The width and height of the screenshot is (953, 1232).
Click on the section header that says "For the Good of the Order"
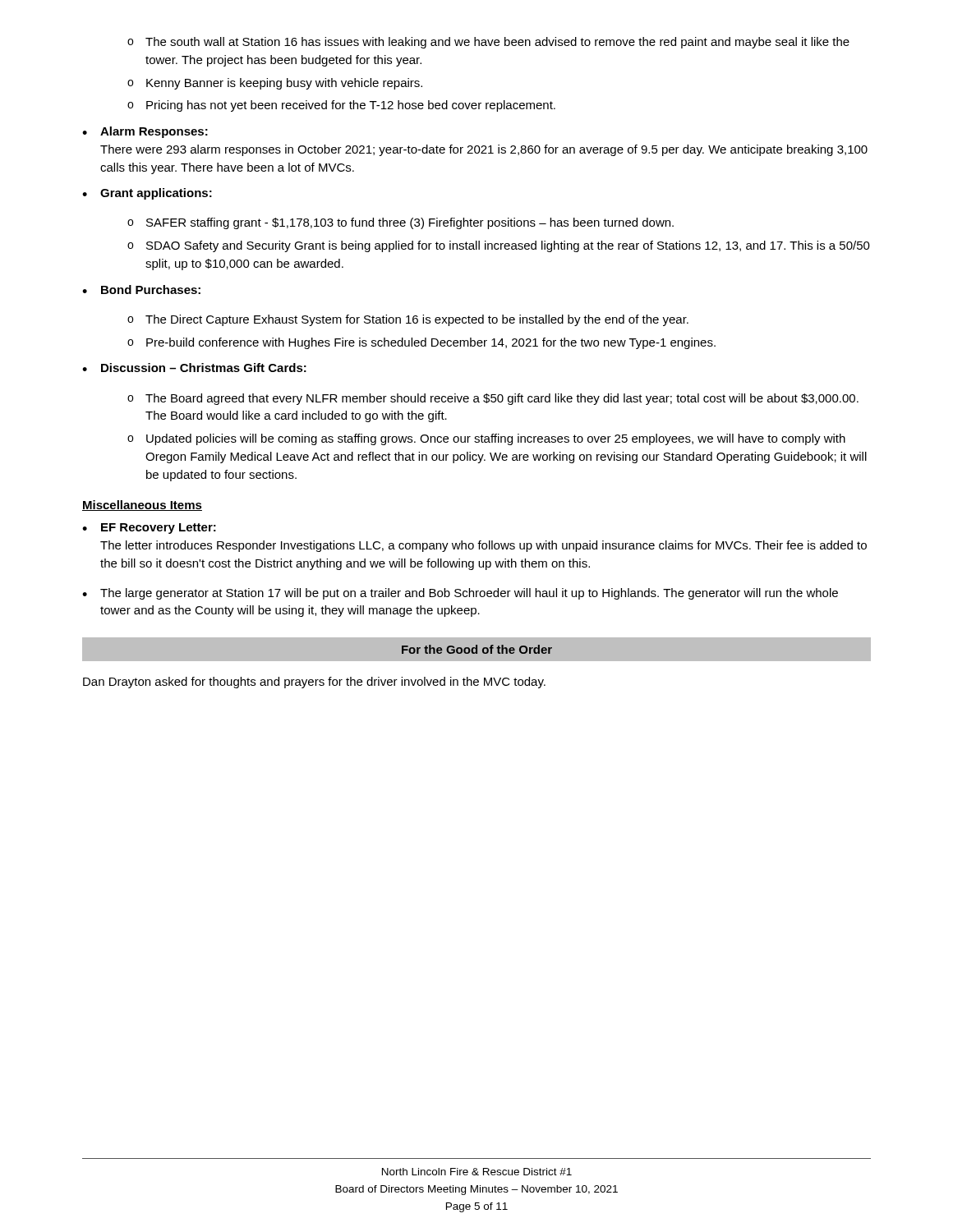476,649
